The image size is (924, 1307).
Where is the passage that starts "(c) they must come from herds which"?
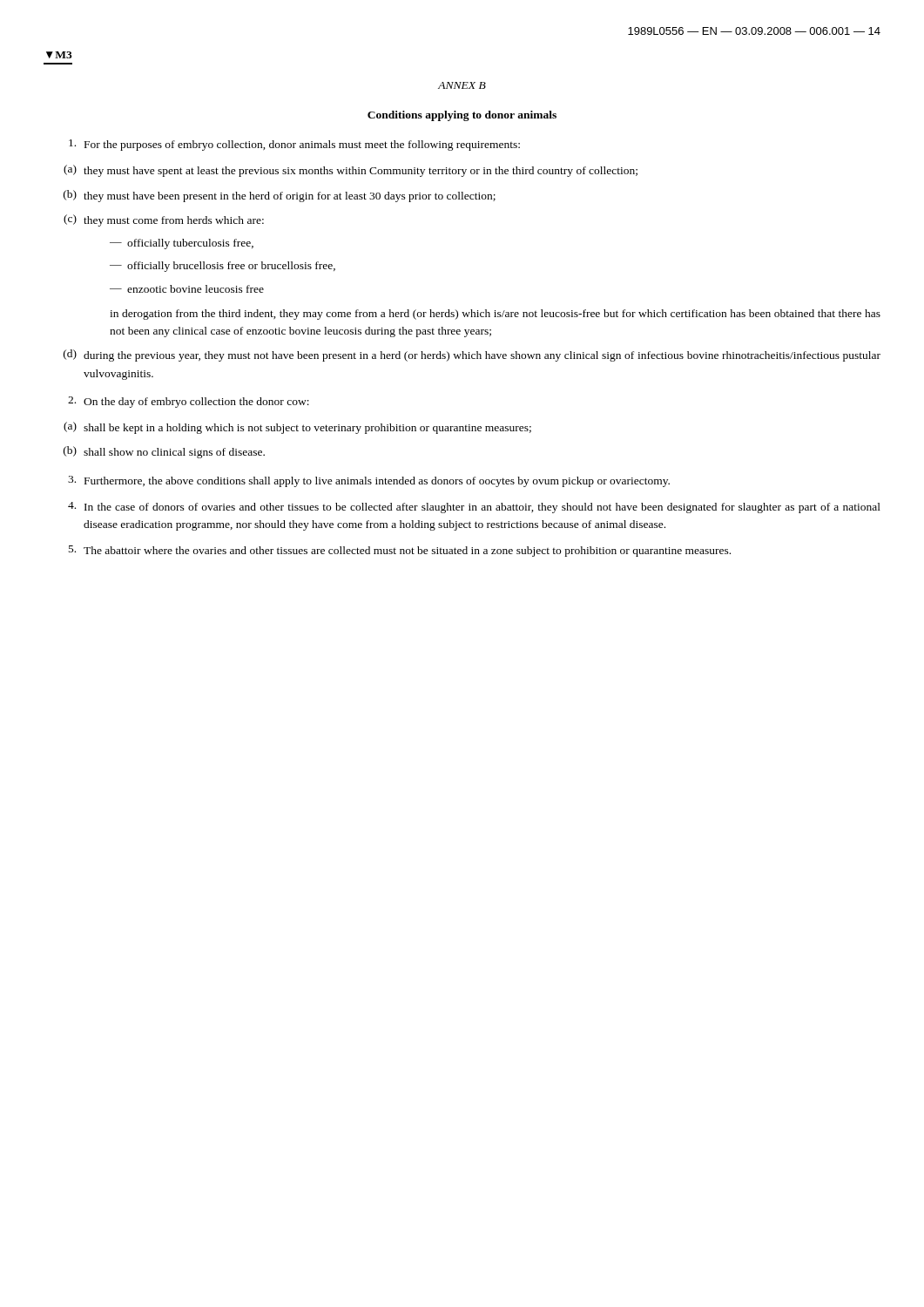[164, 220]
